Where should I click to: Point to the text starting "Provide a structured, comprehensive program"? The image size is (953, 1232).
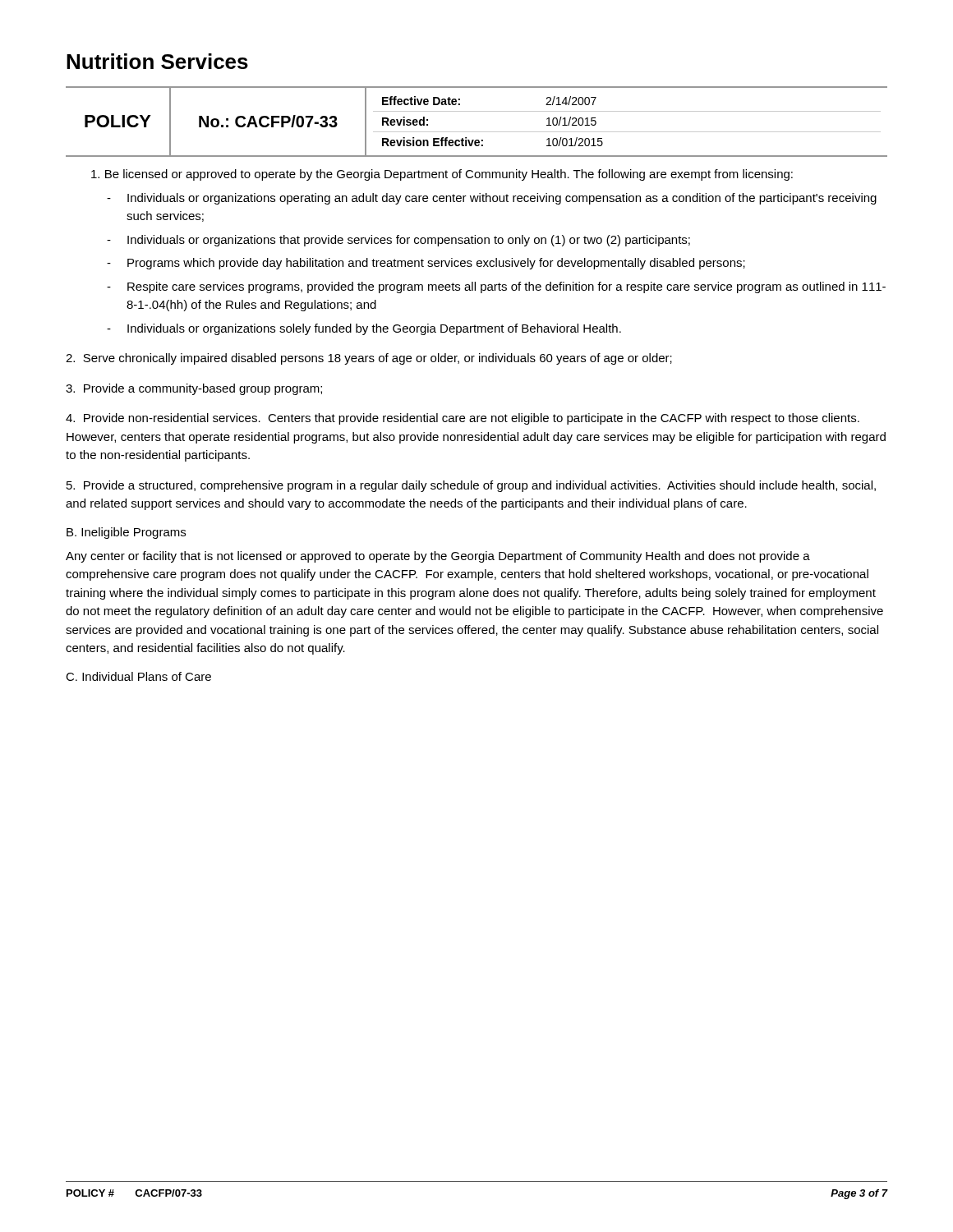point(471,494)
